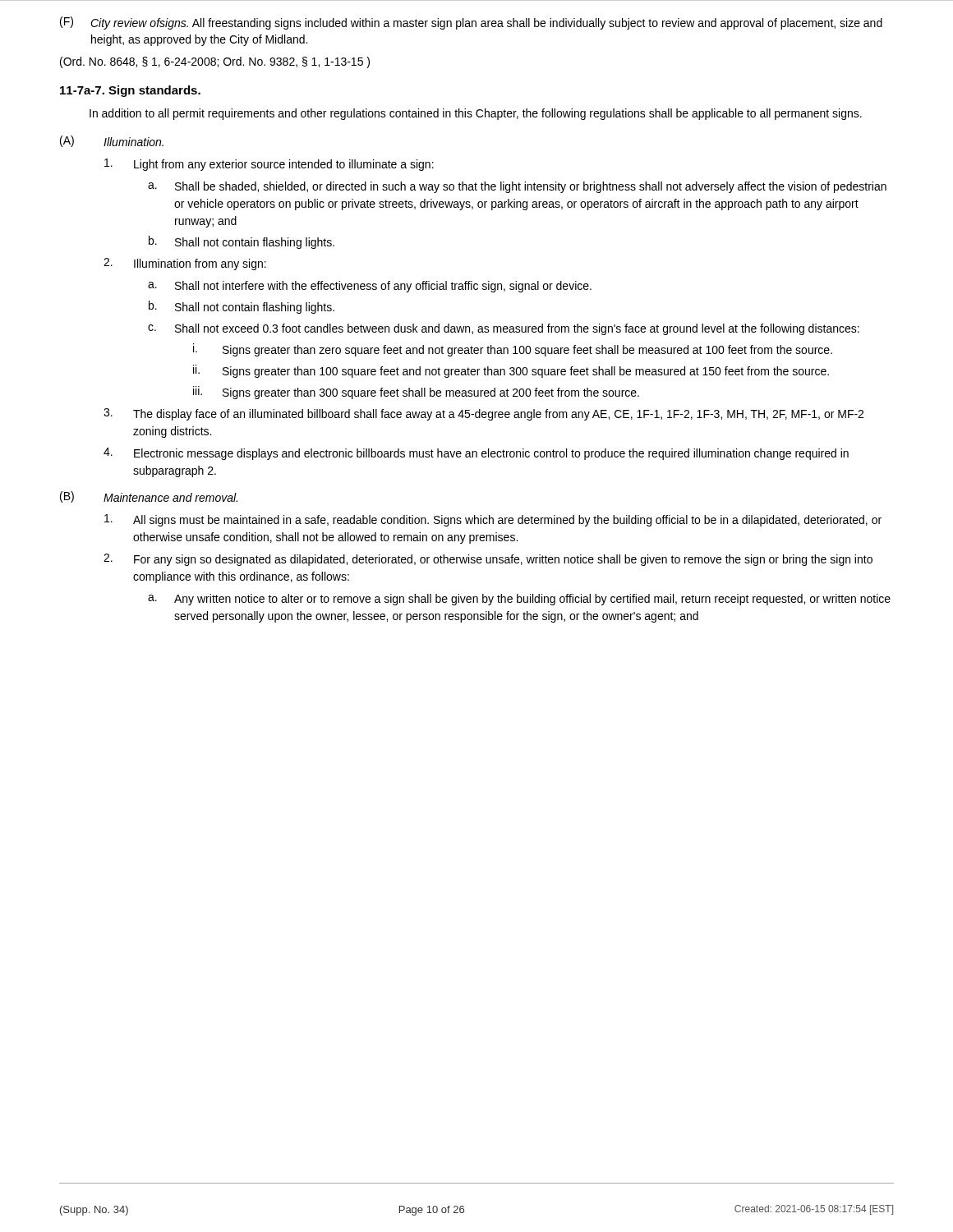Click on the list item with the text "i. Signs greater than zero square feet and"
Screen dimensions: 1232x953
pyautogui.click(x=543, y=350)
